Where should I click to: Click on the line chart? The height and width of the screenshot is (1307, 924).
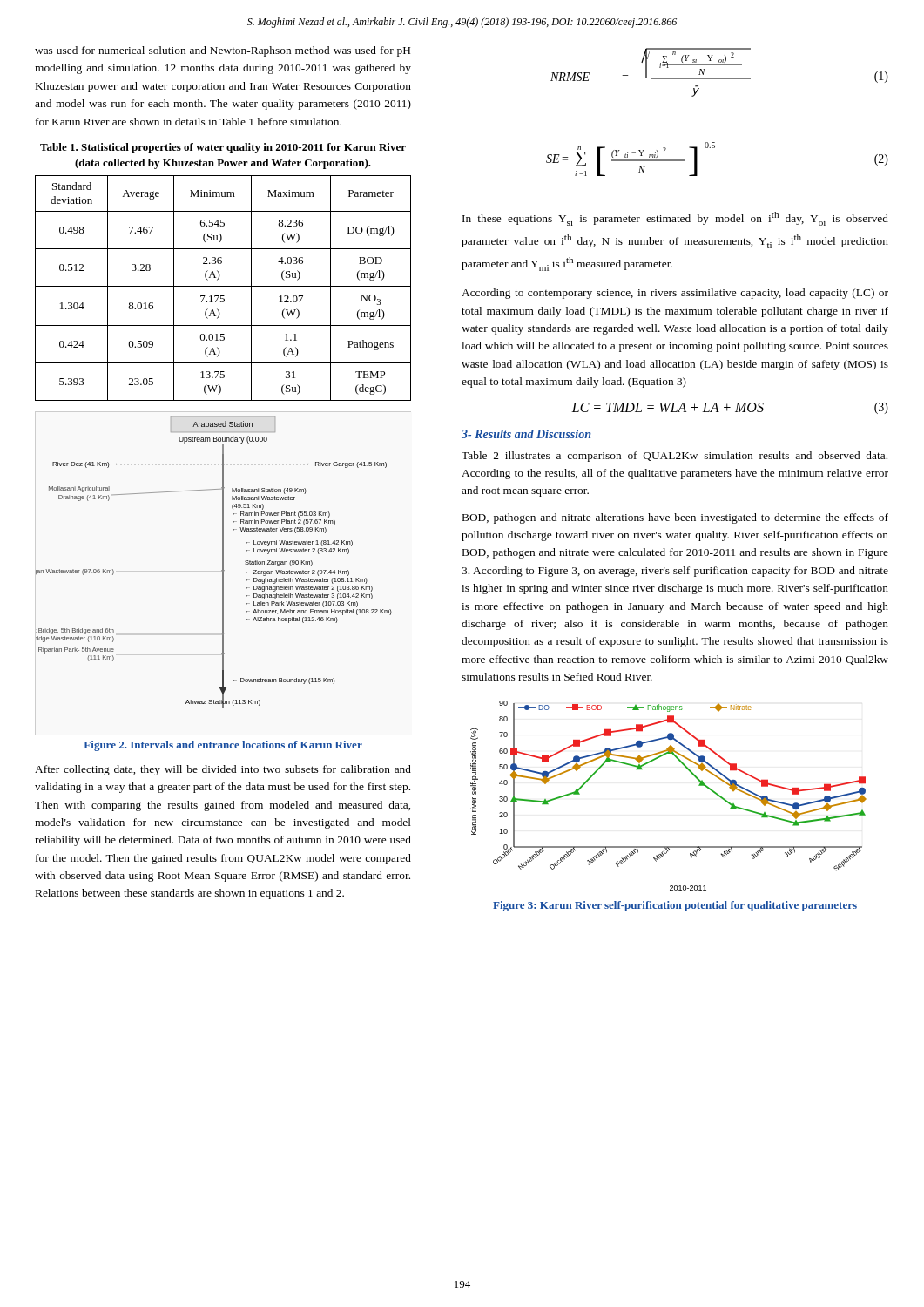click(x=675, y=795)
